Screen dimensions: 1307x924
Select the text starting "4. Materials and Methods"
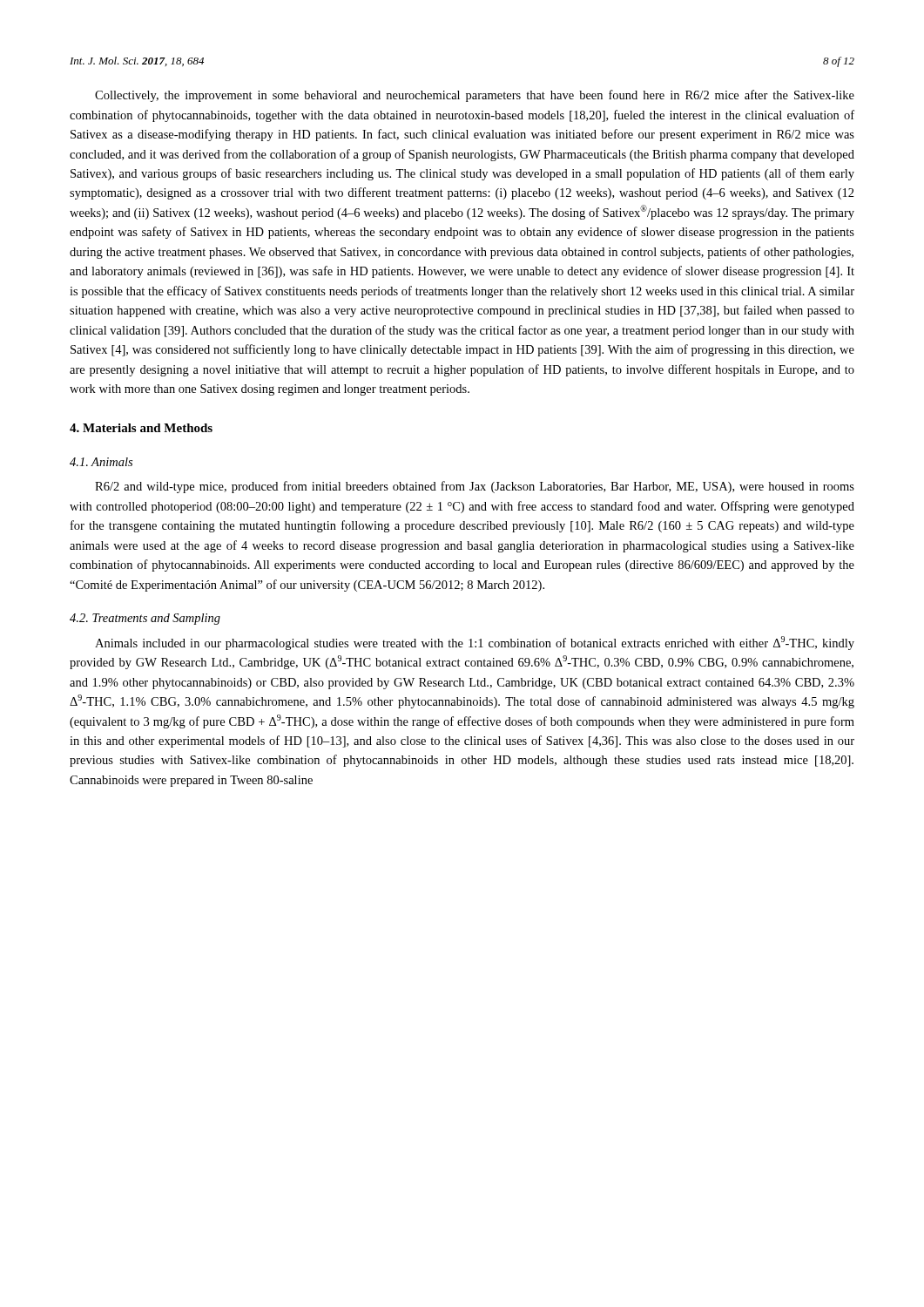141,428
